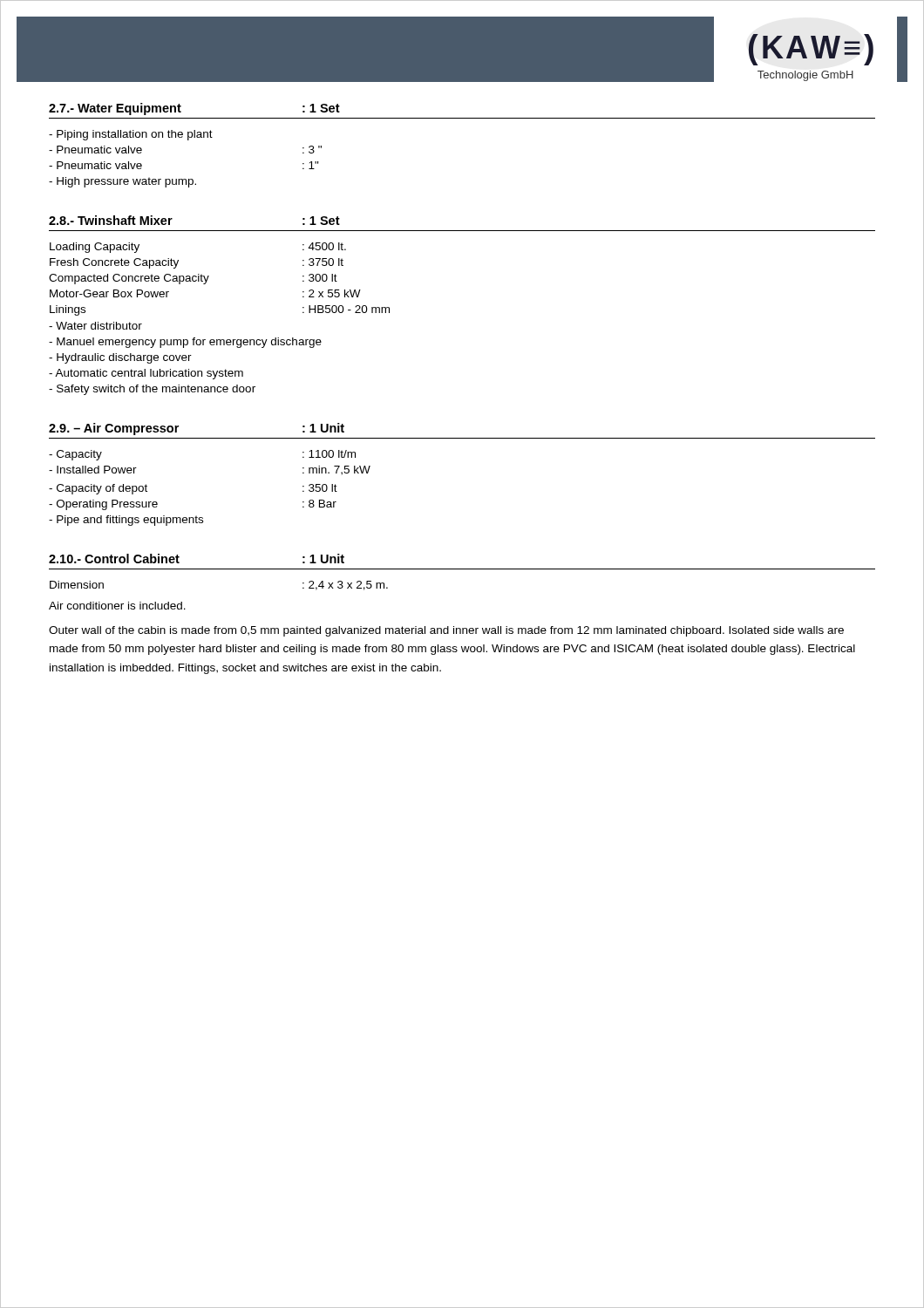Locate the text "Pneumatic valve : 3 ""

coord(185,150)
